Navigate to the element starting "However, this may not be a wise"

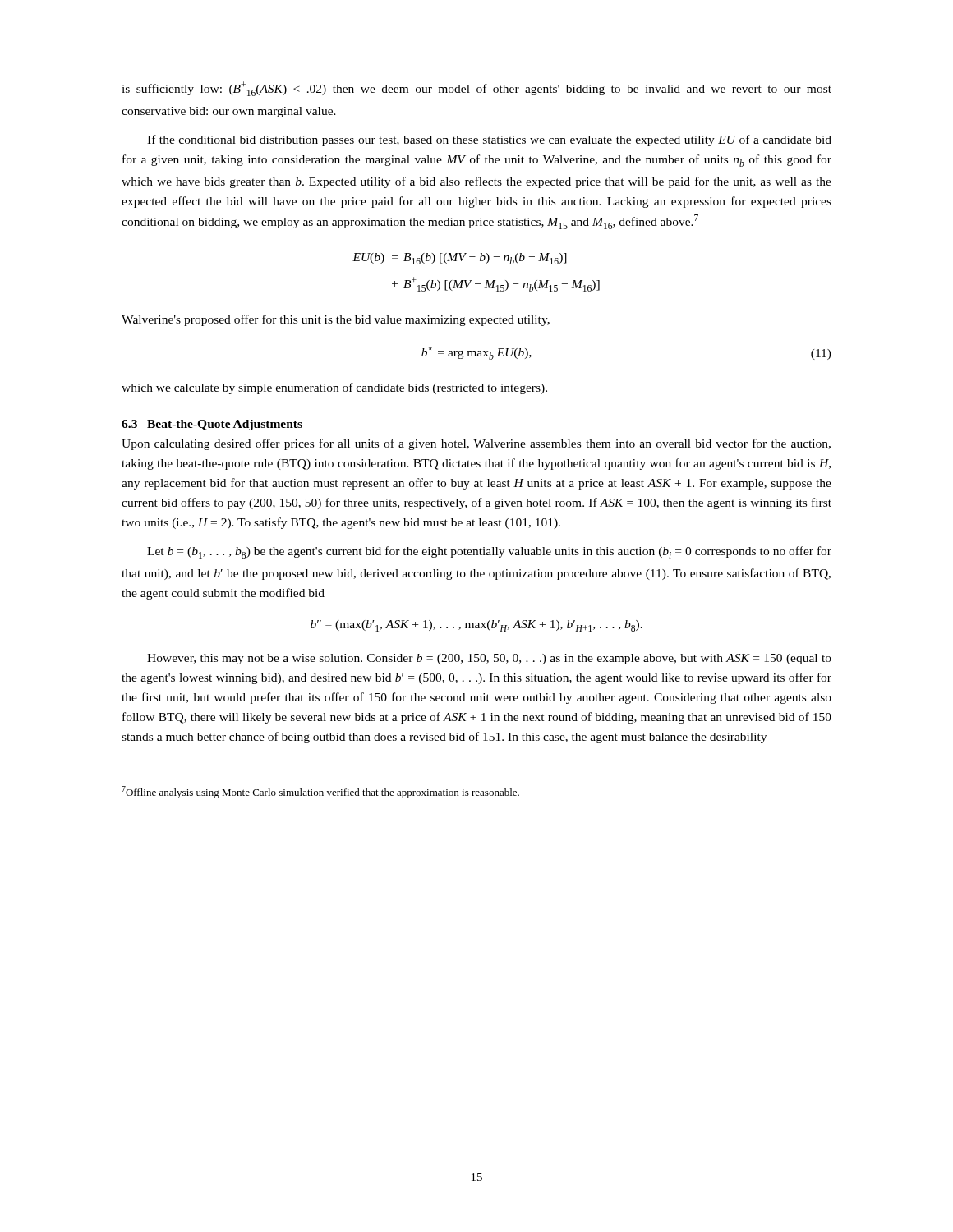(476, 698)
